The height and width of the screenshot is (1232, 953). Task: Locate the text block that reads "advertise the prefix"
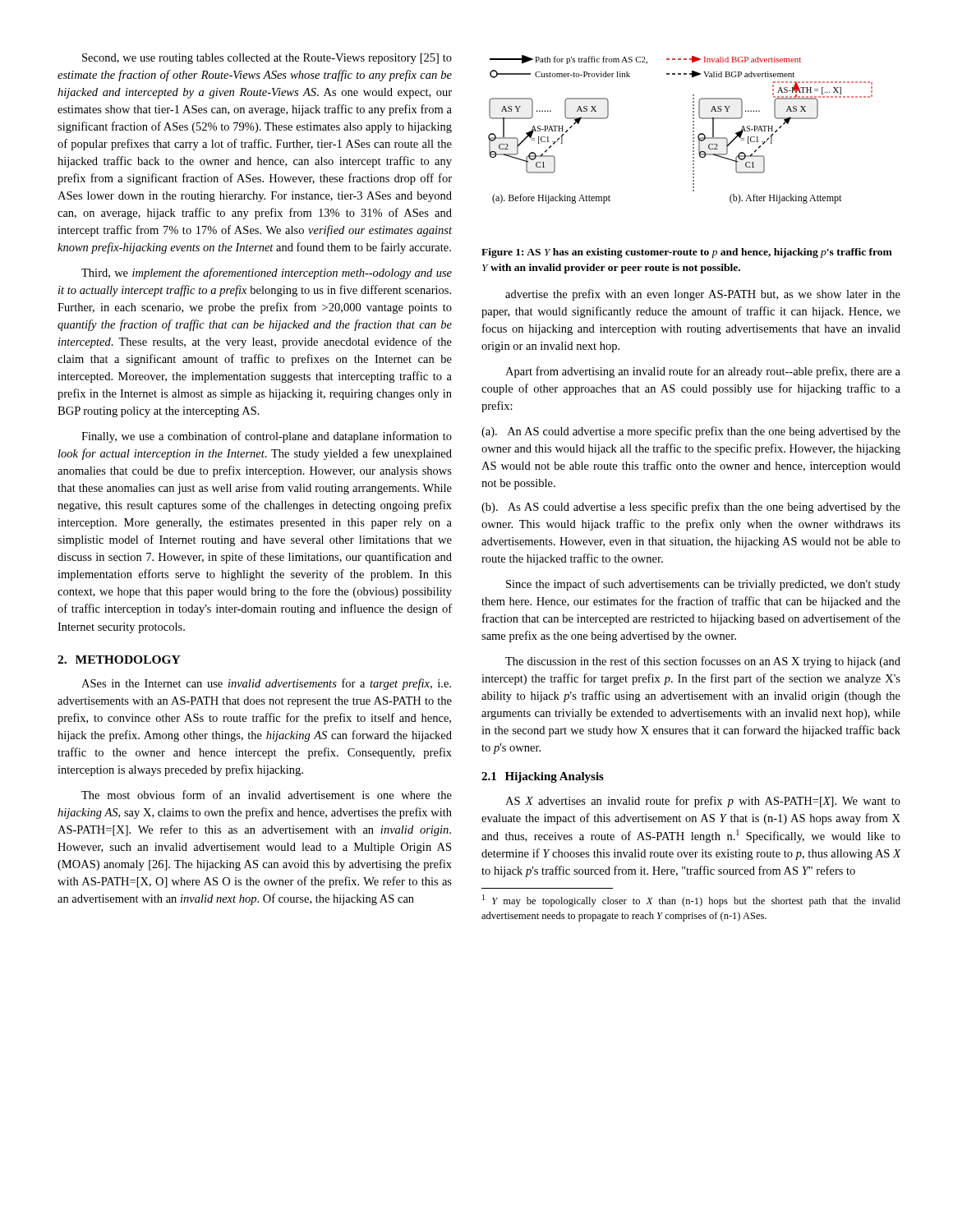[x=691, y=320]
